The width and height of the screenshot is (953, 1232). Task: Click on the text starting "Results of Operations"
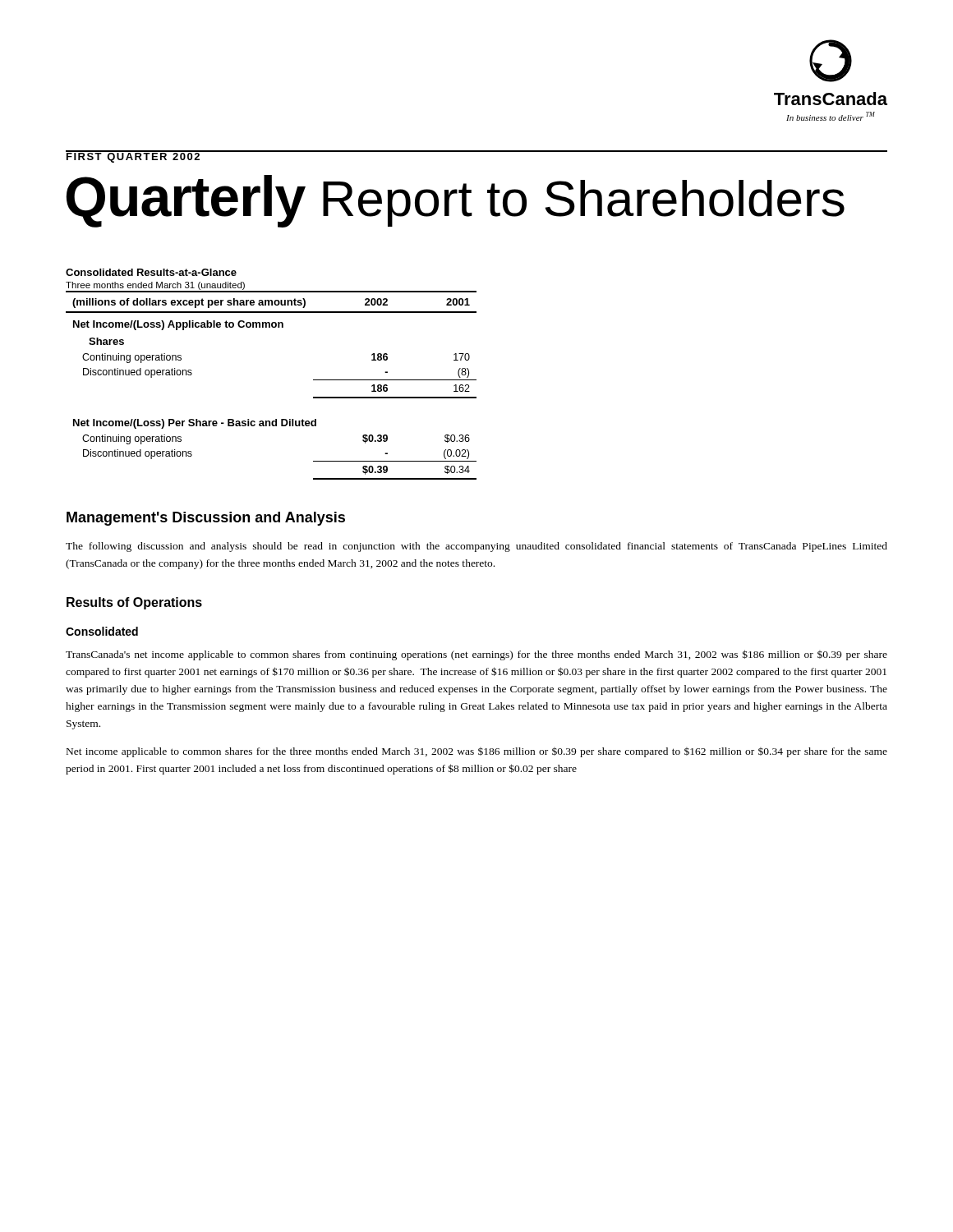coord(134,602)
